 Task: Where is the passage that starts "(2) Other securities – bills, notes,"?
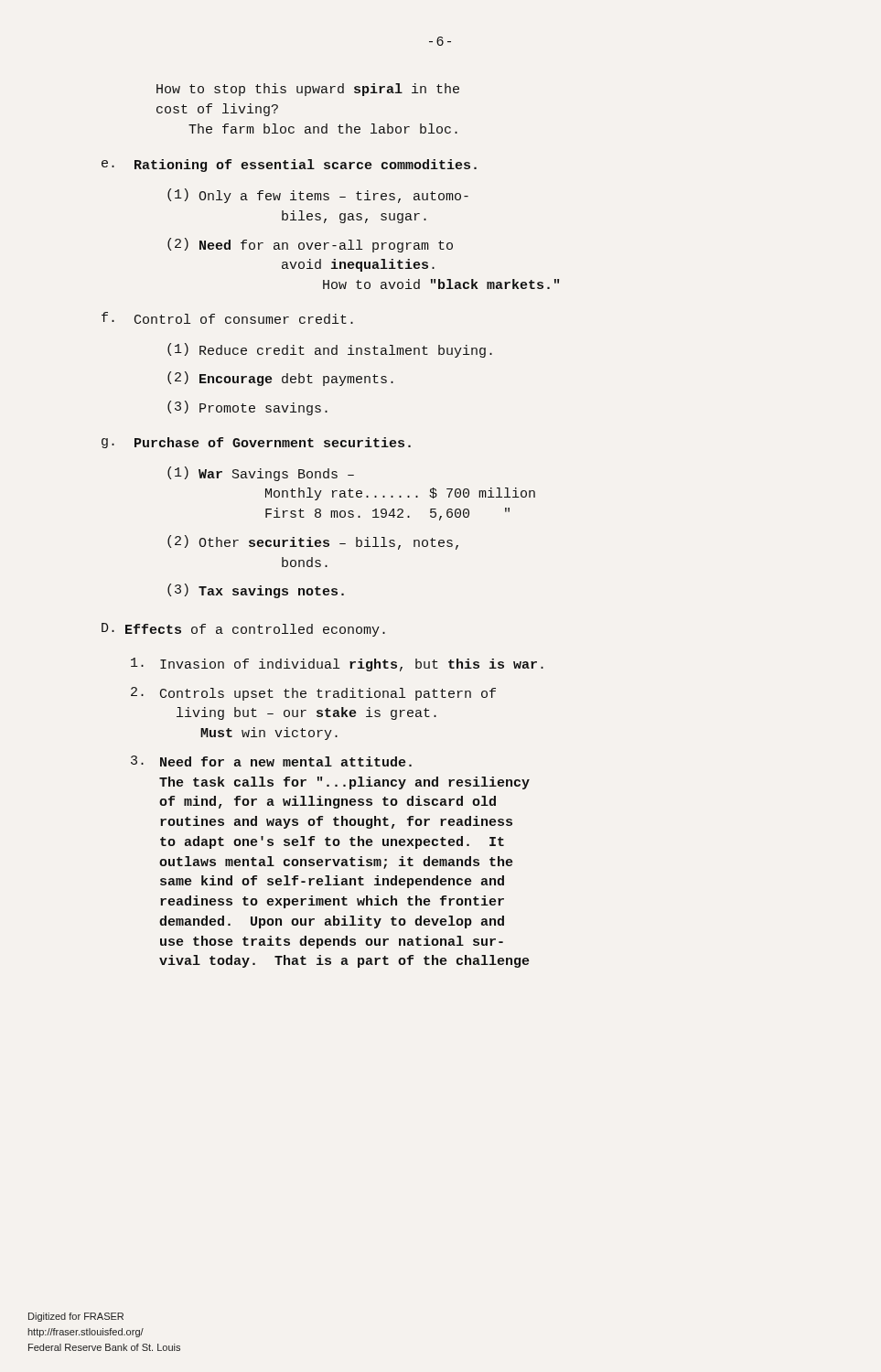click(313, 542)
